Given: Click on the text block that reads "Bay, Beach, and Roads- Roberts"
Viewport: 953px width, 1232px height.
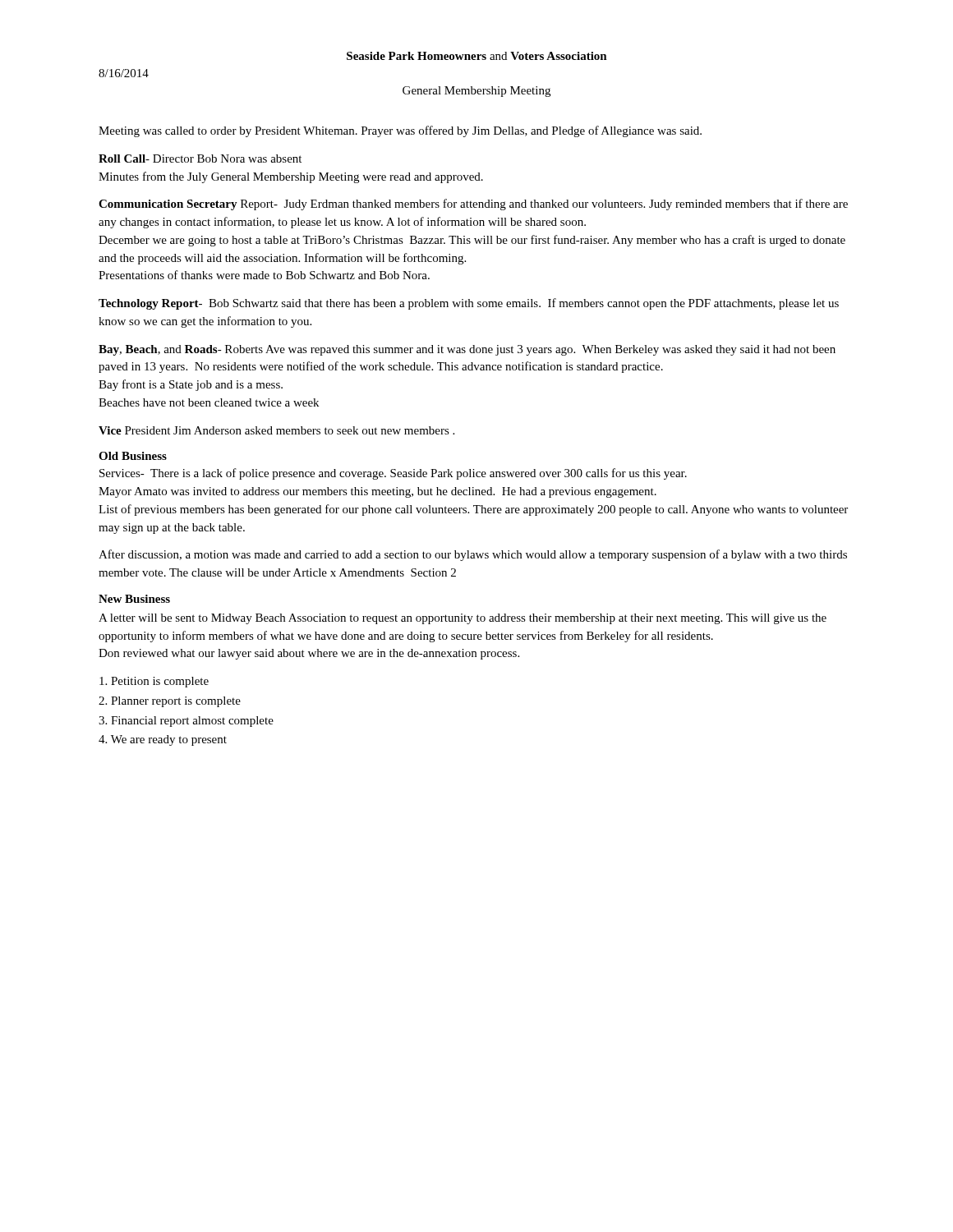Looking at the screenshot, I should (467, 375).
